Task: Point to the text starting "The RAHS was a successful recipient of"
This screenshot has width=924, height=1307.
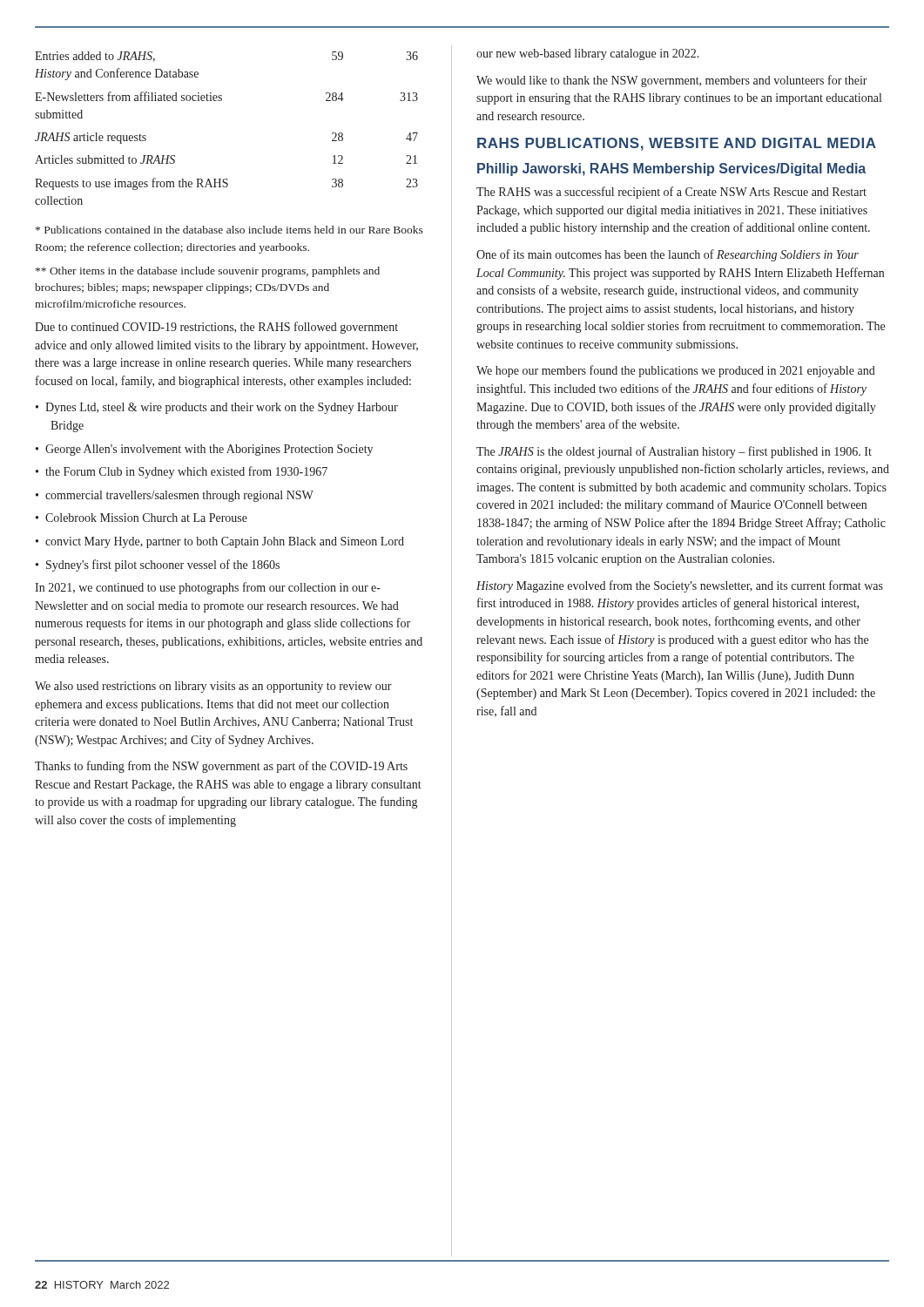Action: [x=673, y=210]
